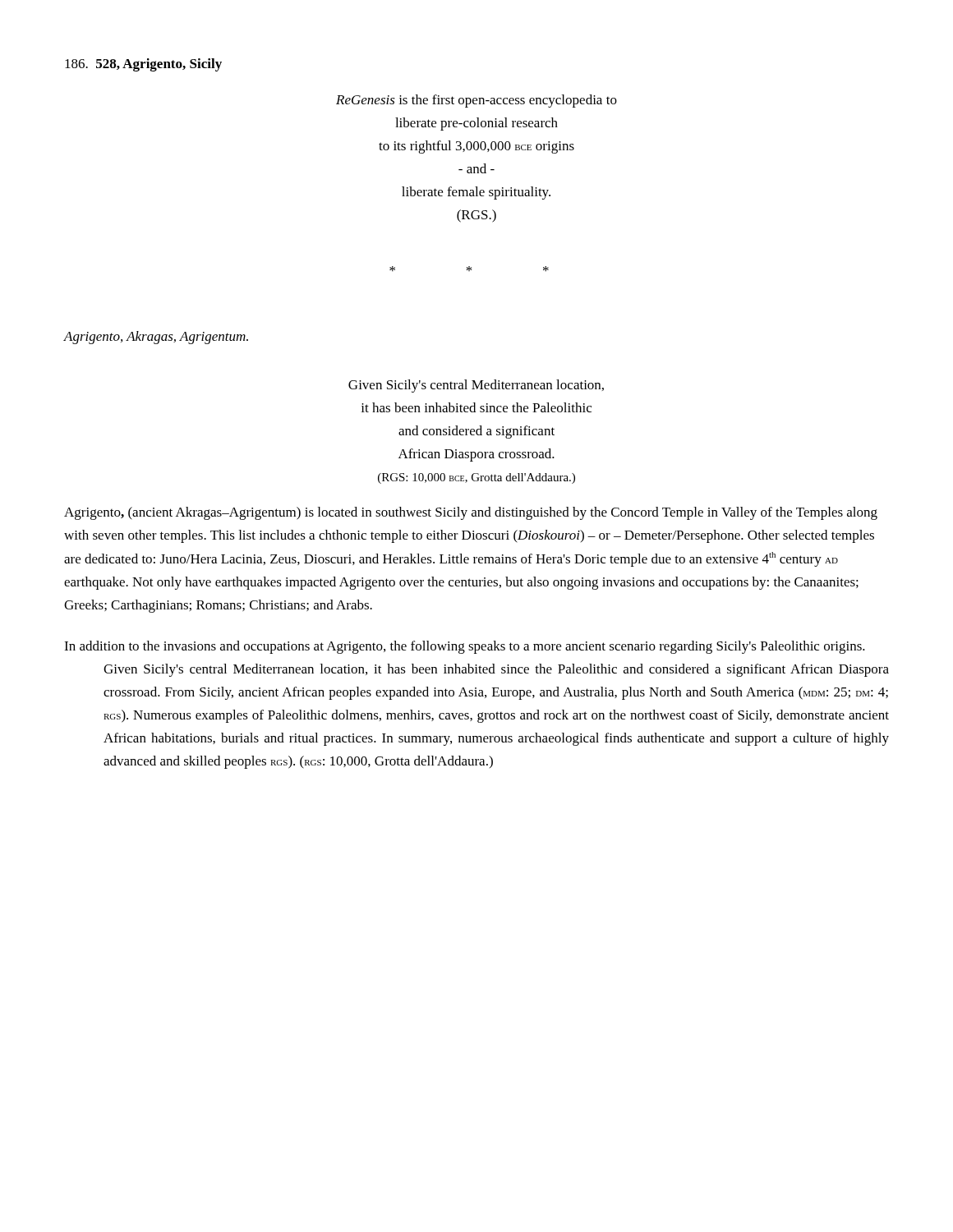Select the text containing "* *"

(476, 271)
